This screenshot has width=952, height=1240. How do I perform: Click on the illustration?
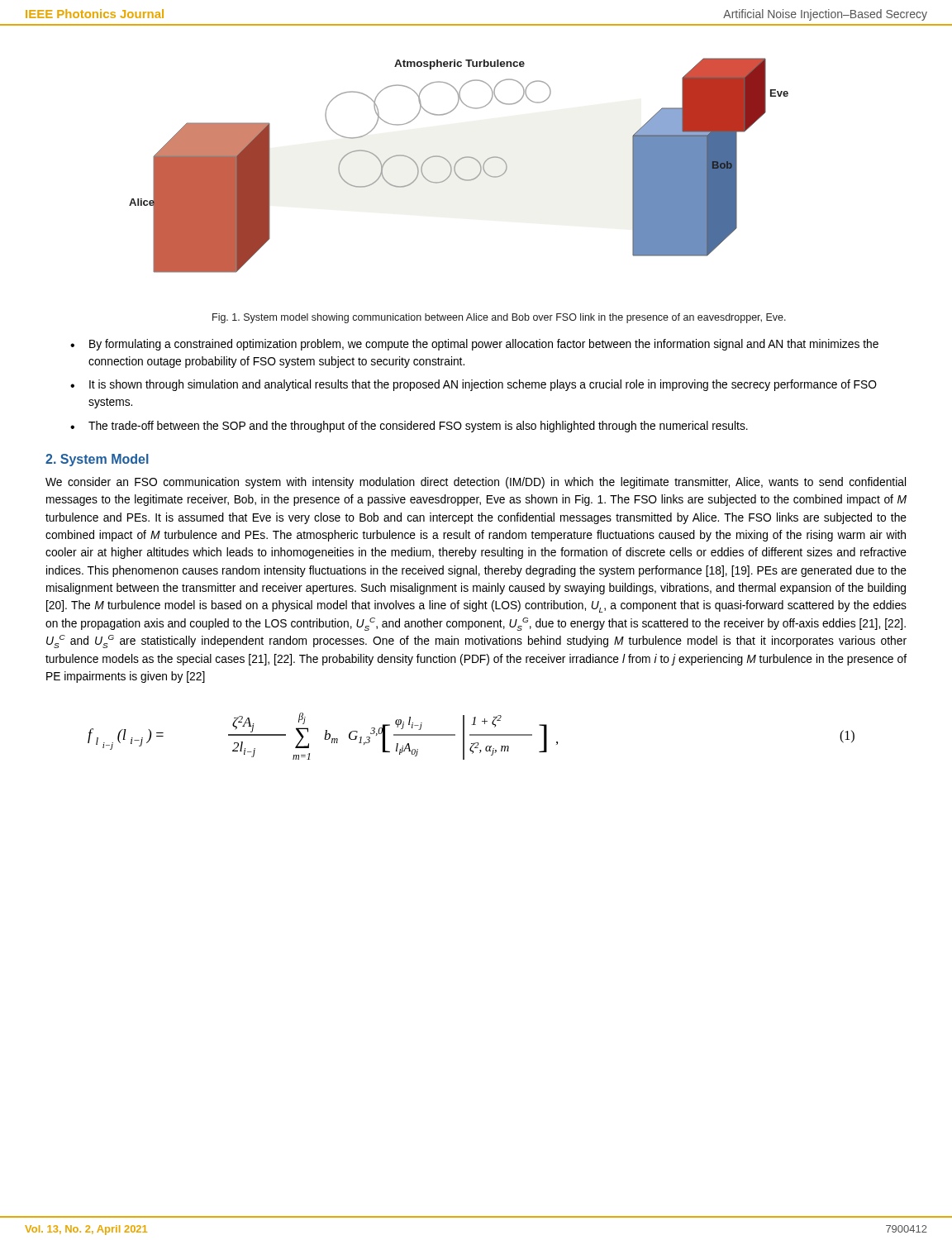(x=476, y=177)
